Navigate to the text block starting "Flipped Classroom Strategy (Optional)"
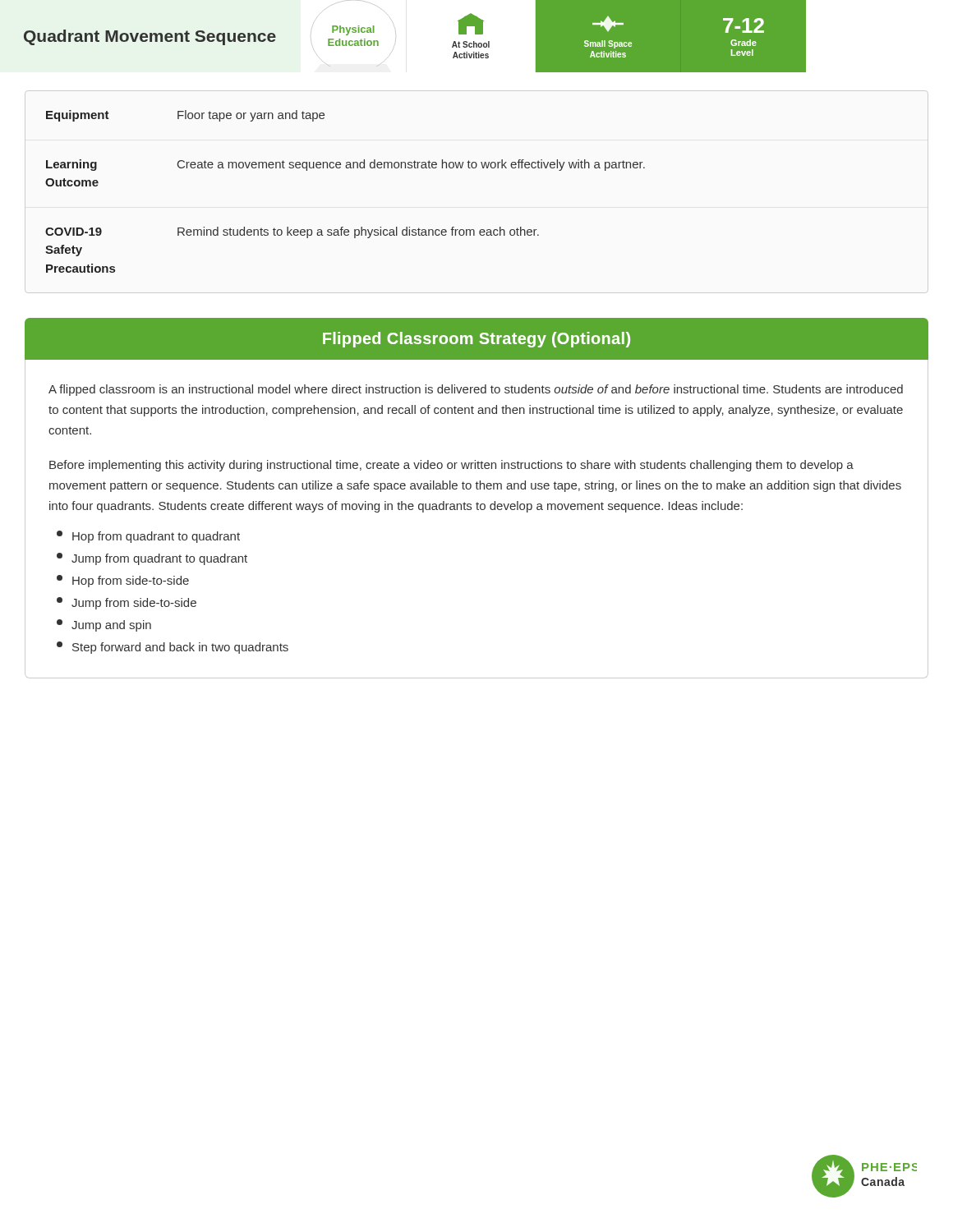953x1232 pixels. click(x=476, y=339)
